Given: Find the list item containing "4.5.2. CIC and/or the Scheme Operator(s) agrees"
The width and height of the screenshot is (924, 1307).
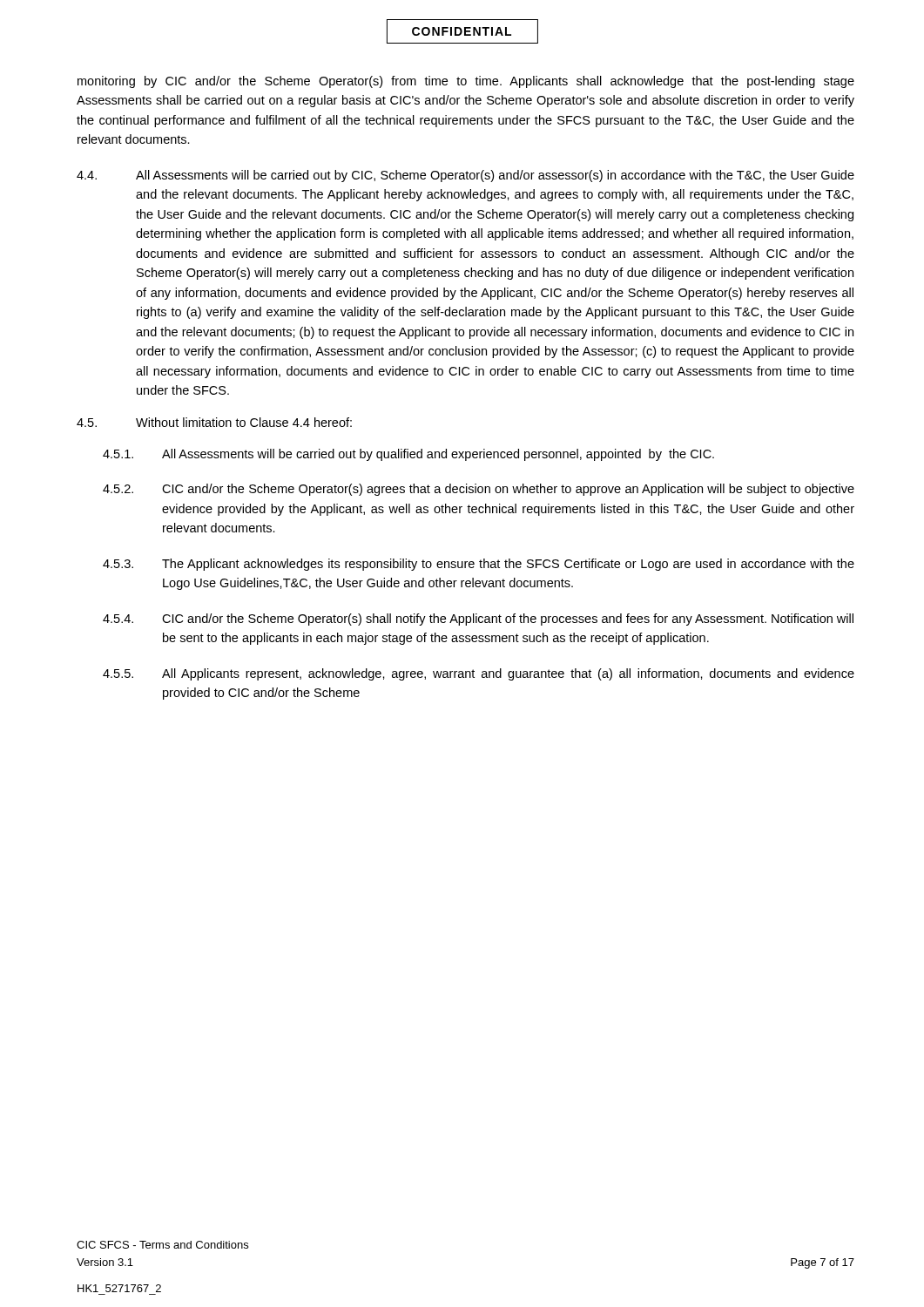Looking at the screenshot, I should (465, 509).
